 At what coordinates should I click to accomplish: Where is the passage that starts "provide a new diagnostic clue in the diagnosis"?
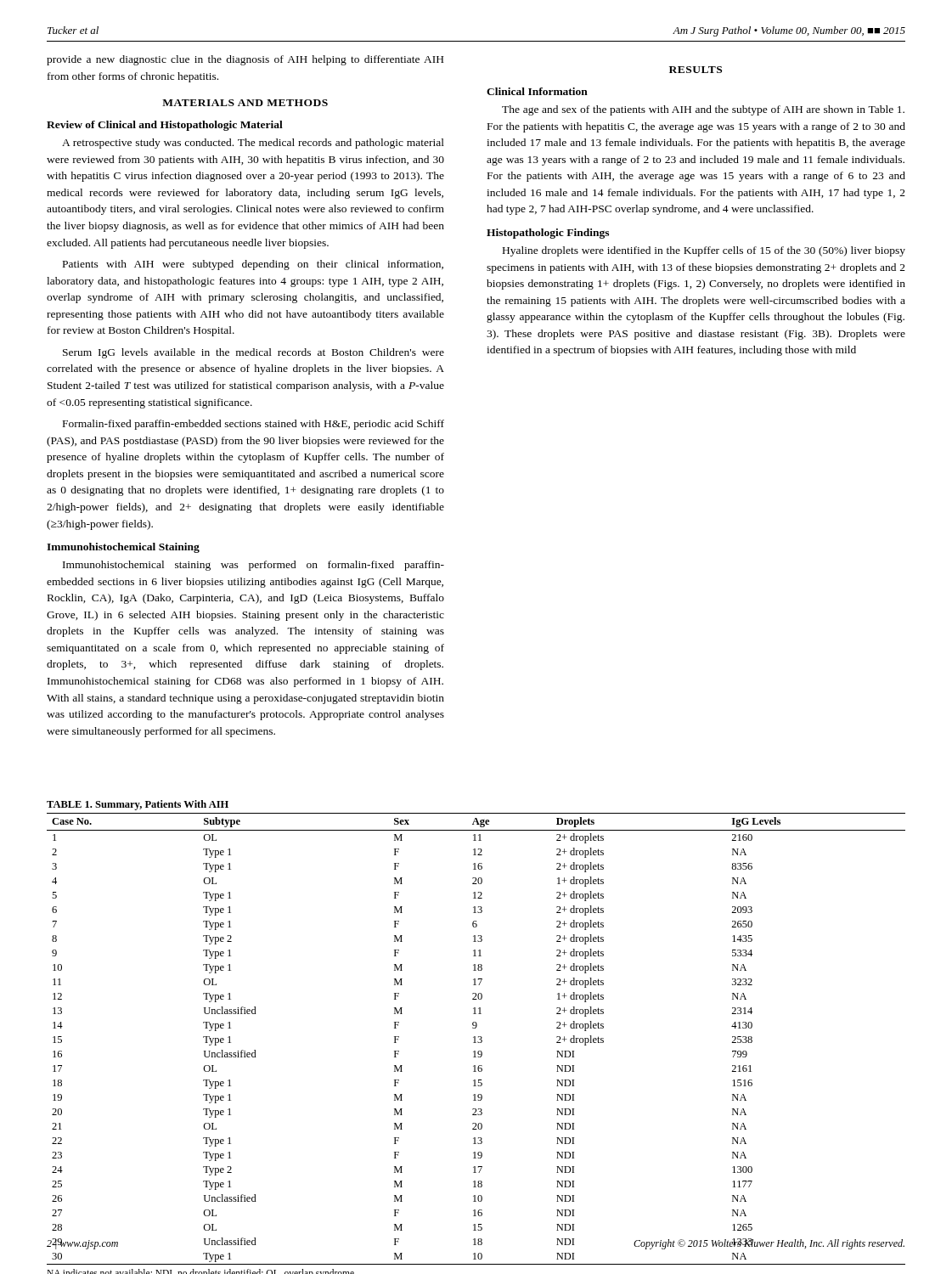point(245,68)
